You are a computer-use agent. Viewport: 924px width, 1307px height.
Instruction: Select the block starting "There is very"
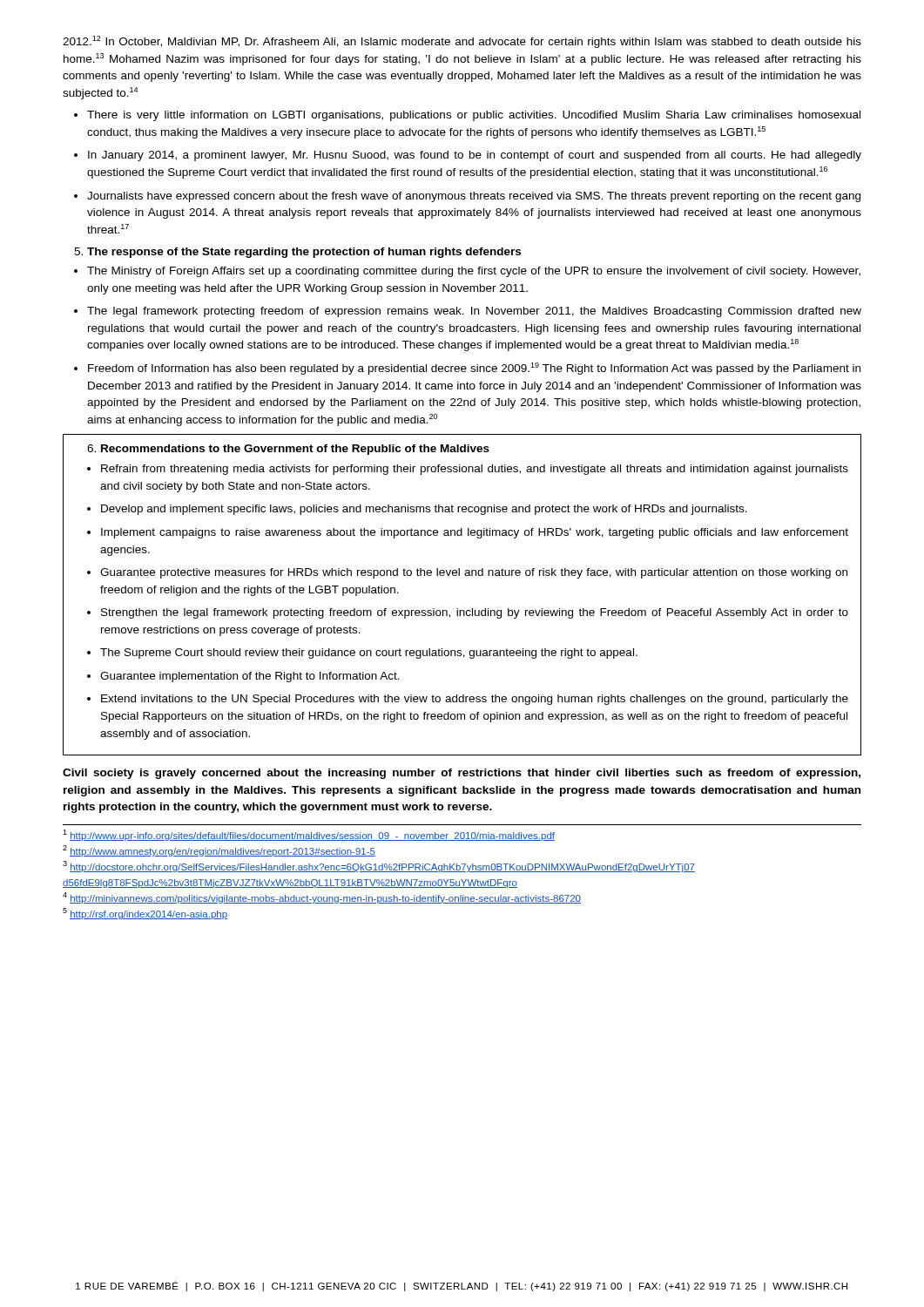click(474, 123)
